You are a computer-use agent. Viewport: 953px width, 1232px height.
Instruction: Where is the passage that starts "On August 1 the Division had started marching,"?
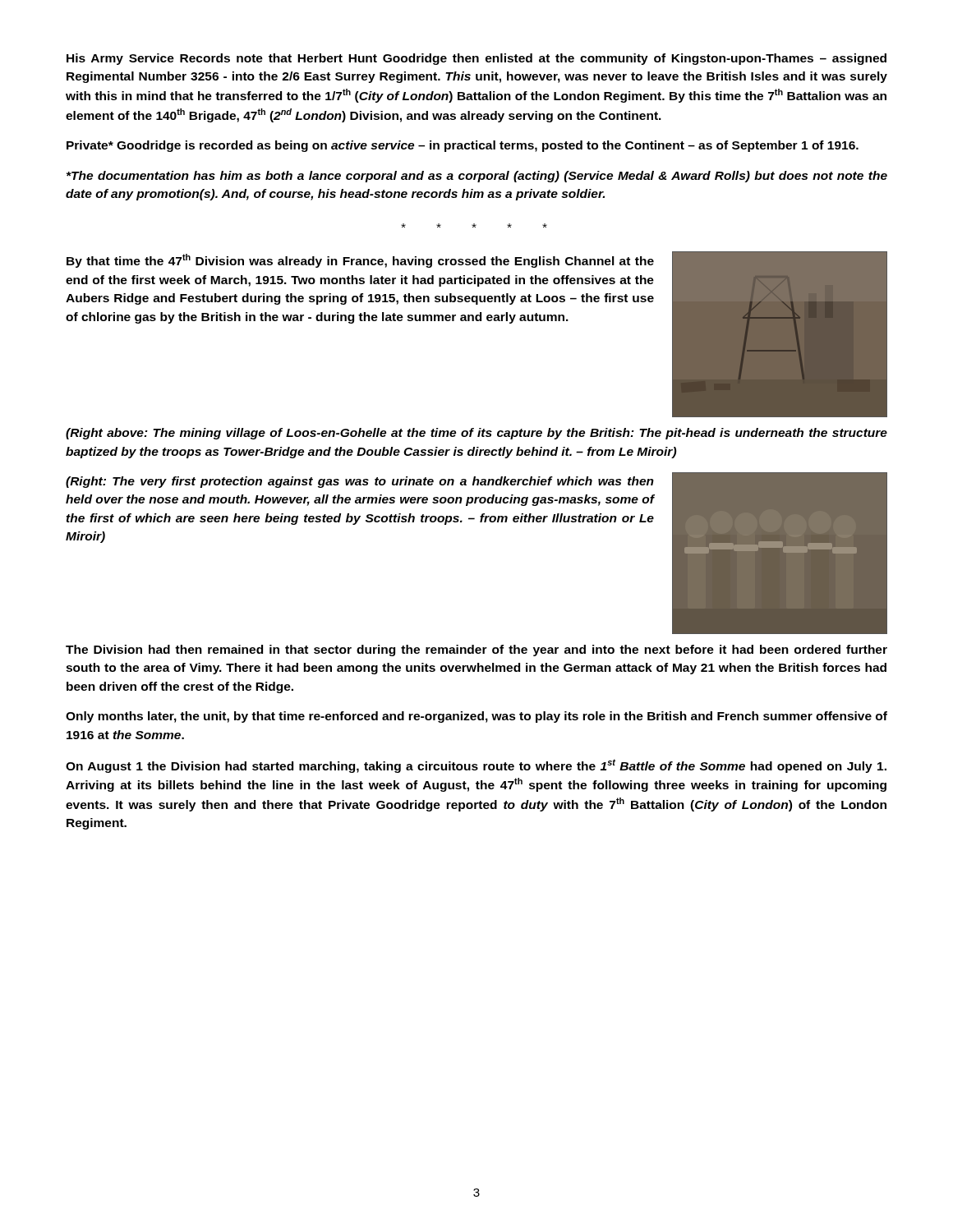tap(476, 793)
